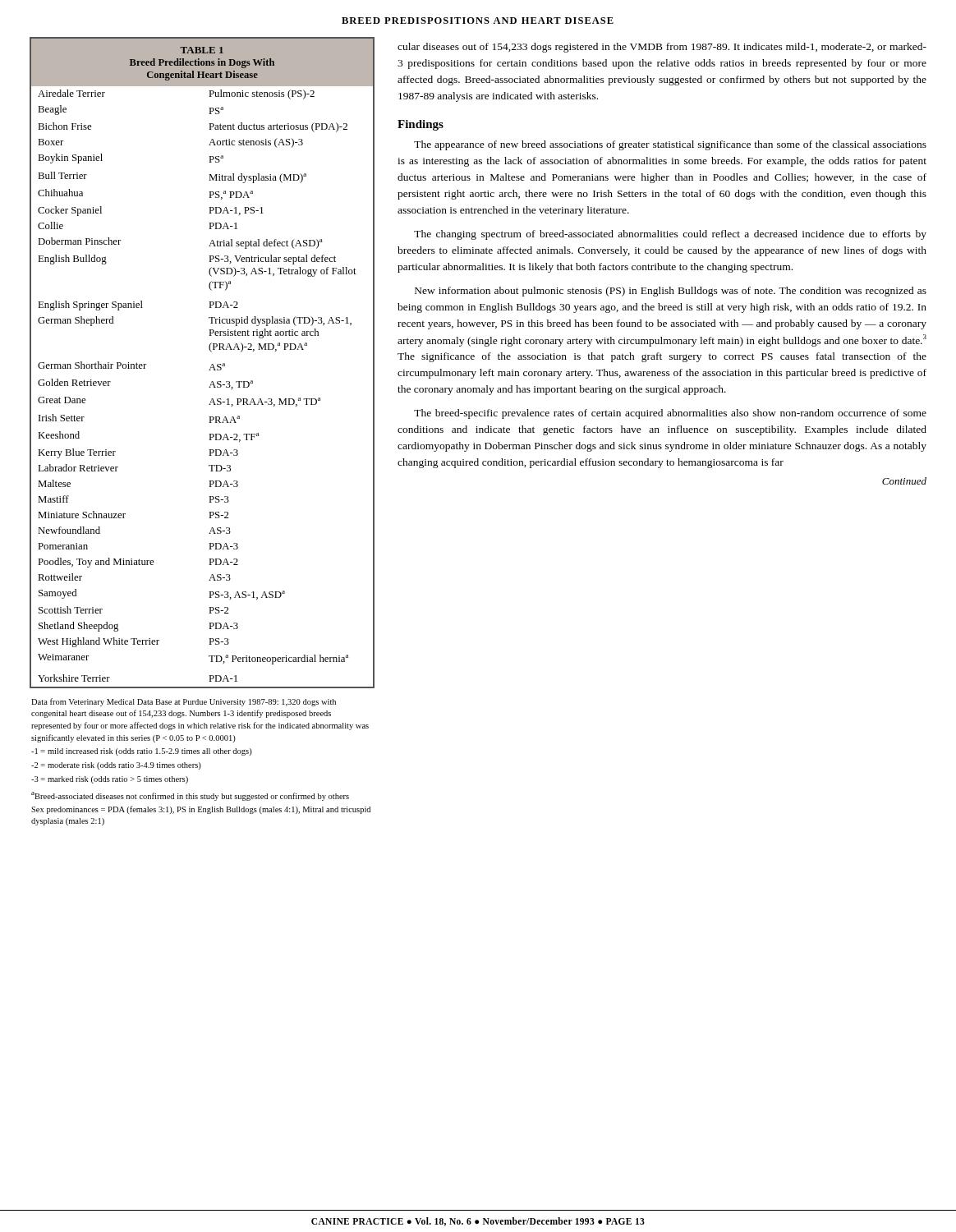Click on the footnote that says "Data from Veterinary Medical Data"
The height and width of the screenshot is (1232, 956).
point(202,762)
